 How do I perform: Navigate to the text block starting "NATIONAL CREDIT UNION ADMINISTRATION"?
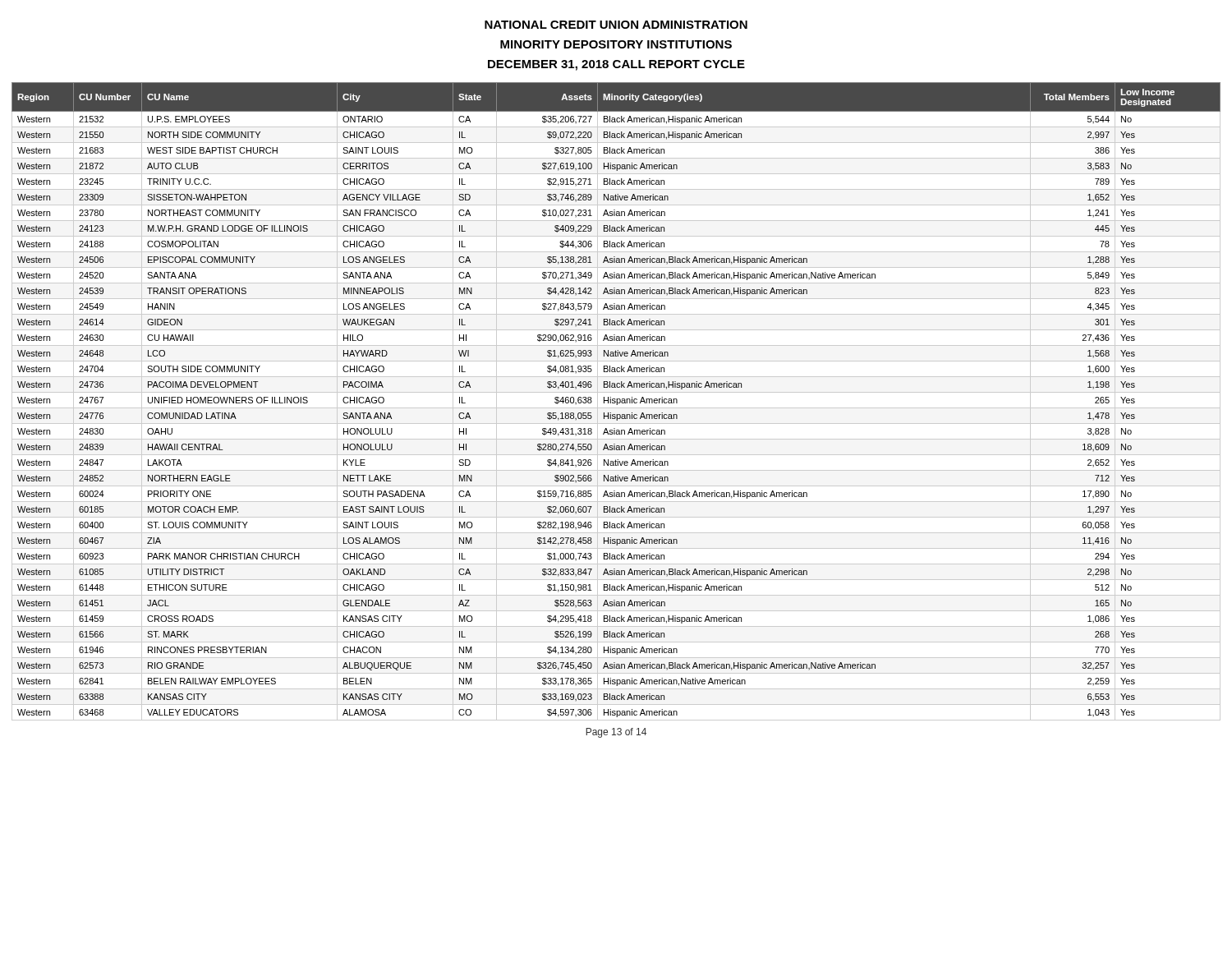616,44
